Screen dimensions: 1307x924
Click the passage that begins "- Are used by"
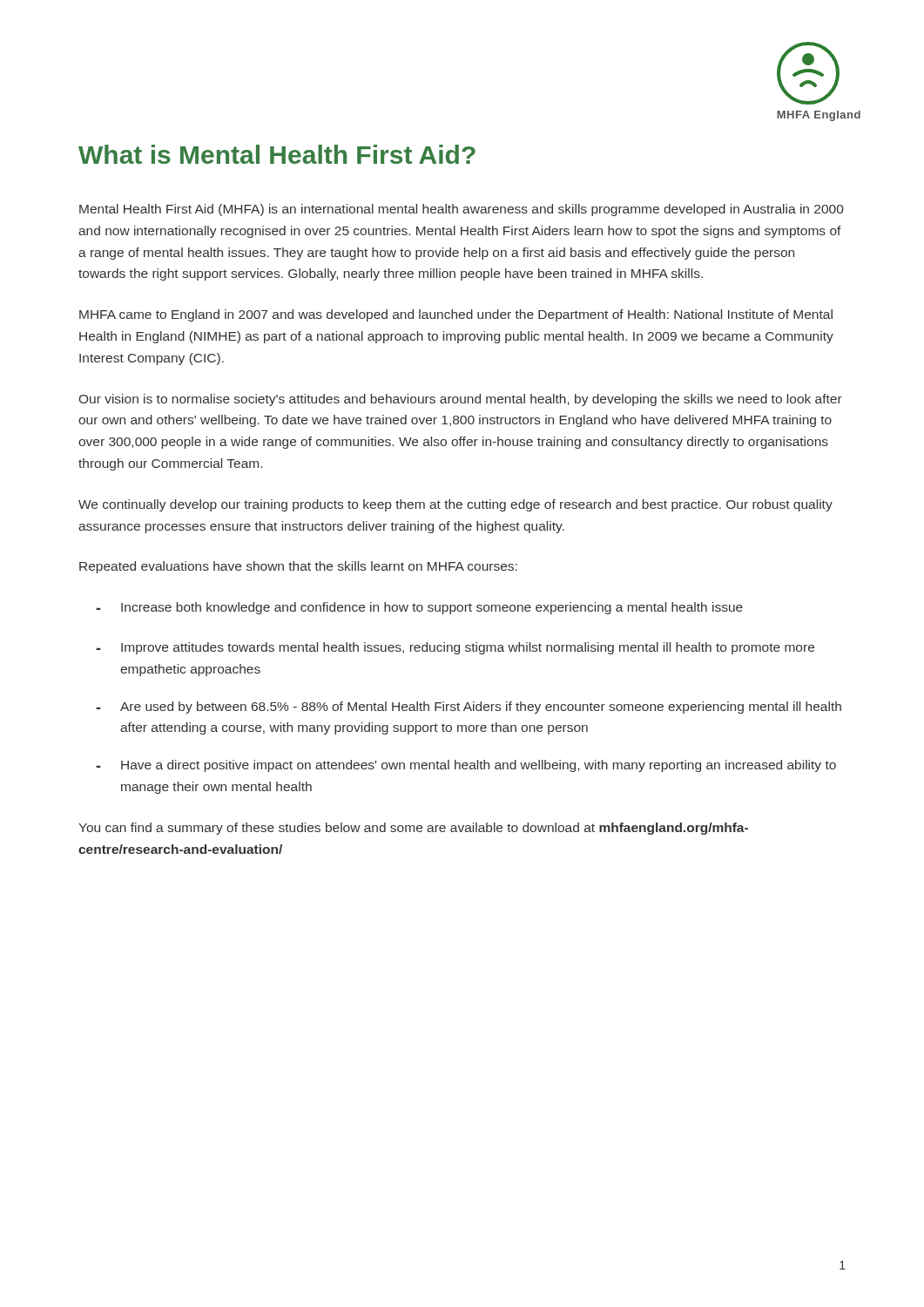coord(471,717)
